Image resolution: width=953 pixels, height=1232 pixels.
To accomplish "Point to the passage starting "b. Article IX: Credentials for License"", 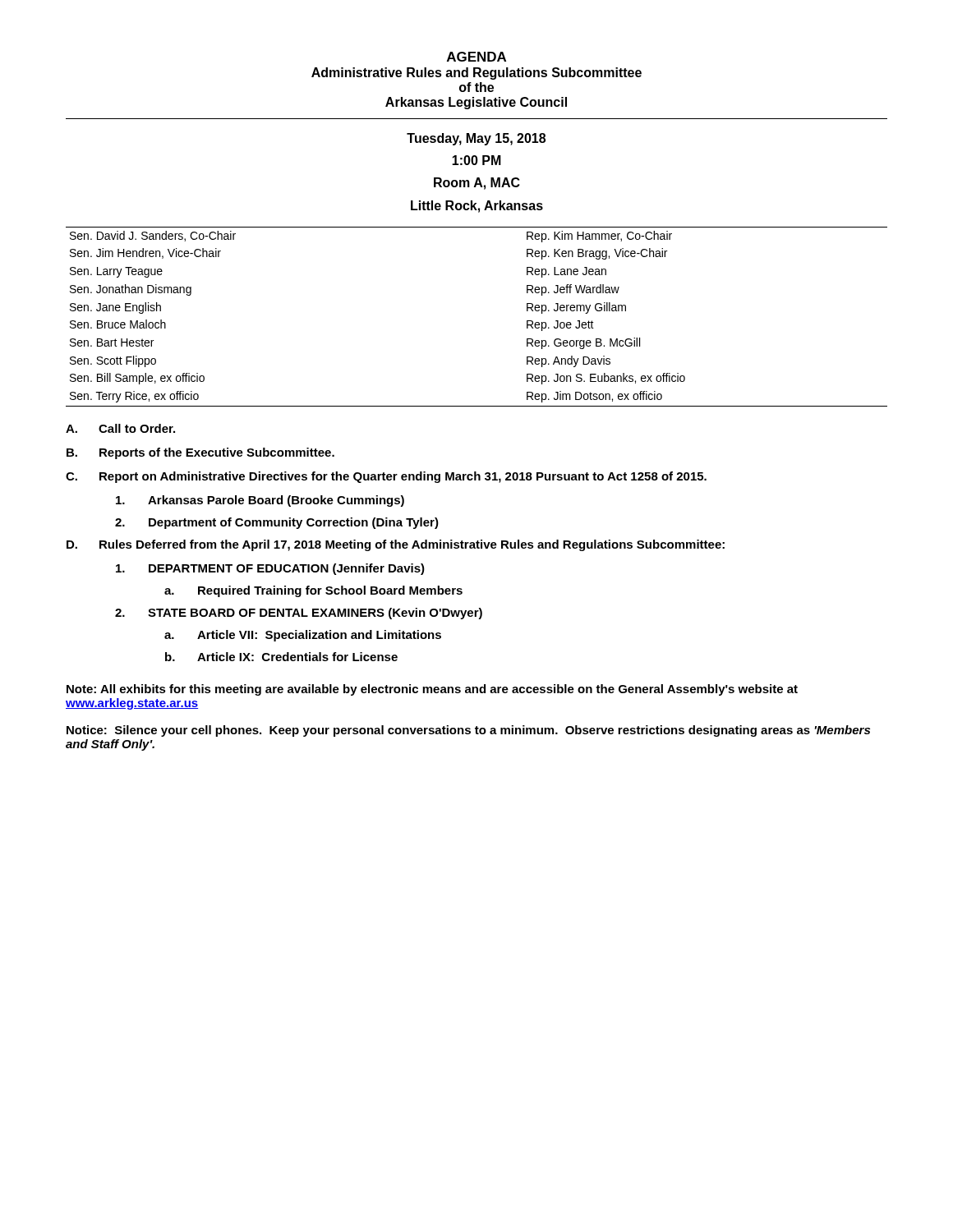I will [x=281, y=657].
